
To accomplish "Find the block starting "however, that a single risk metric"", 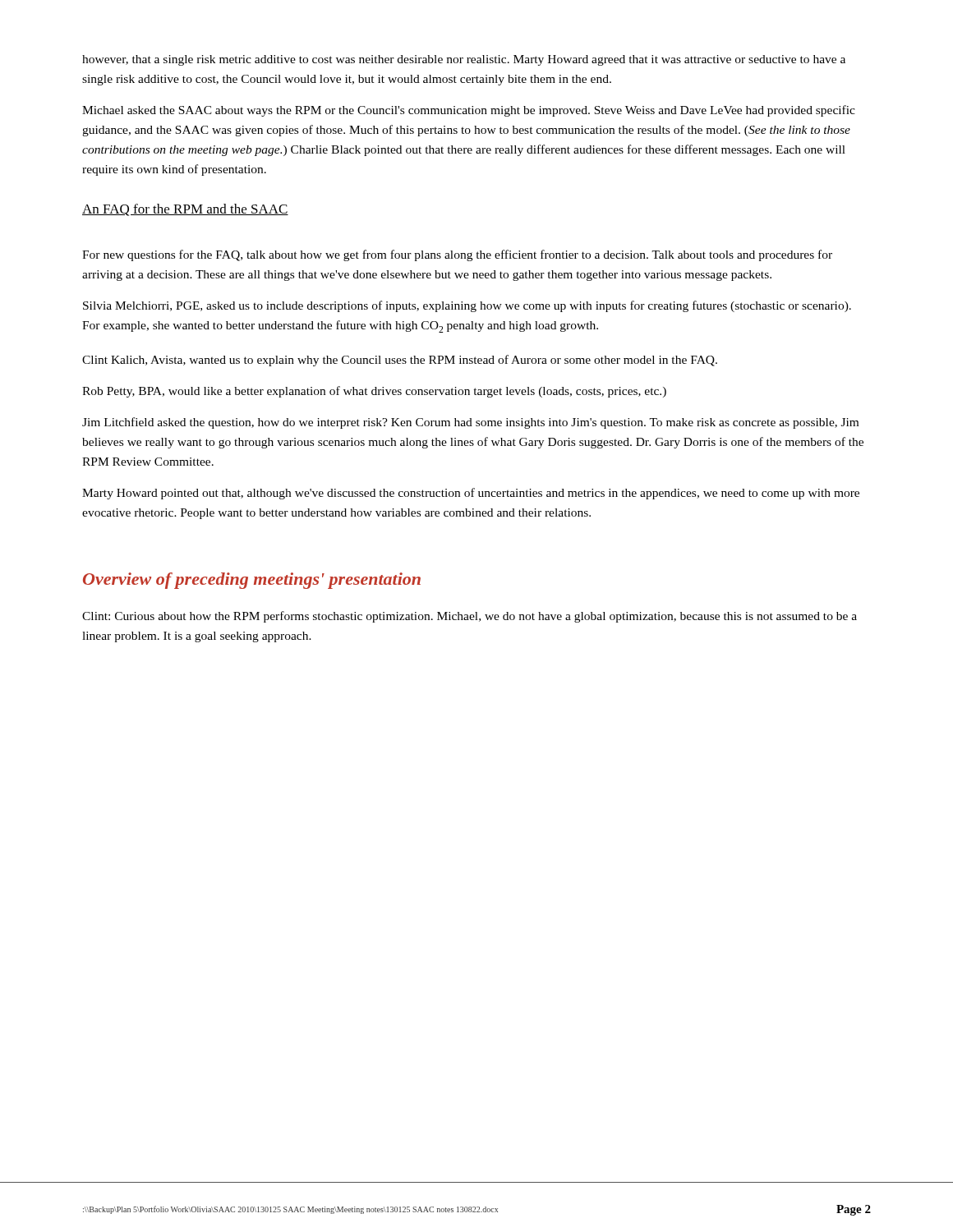I will [476, 69].
